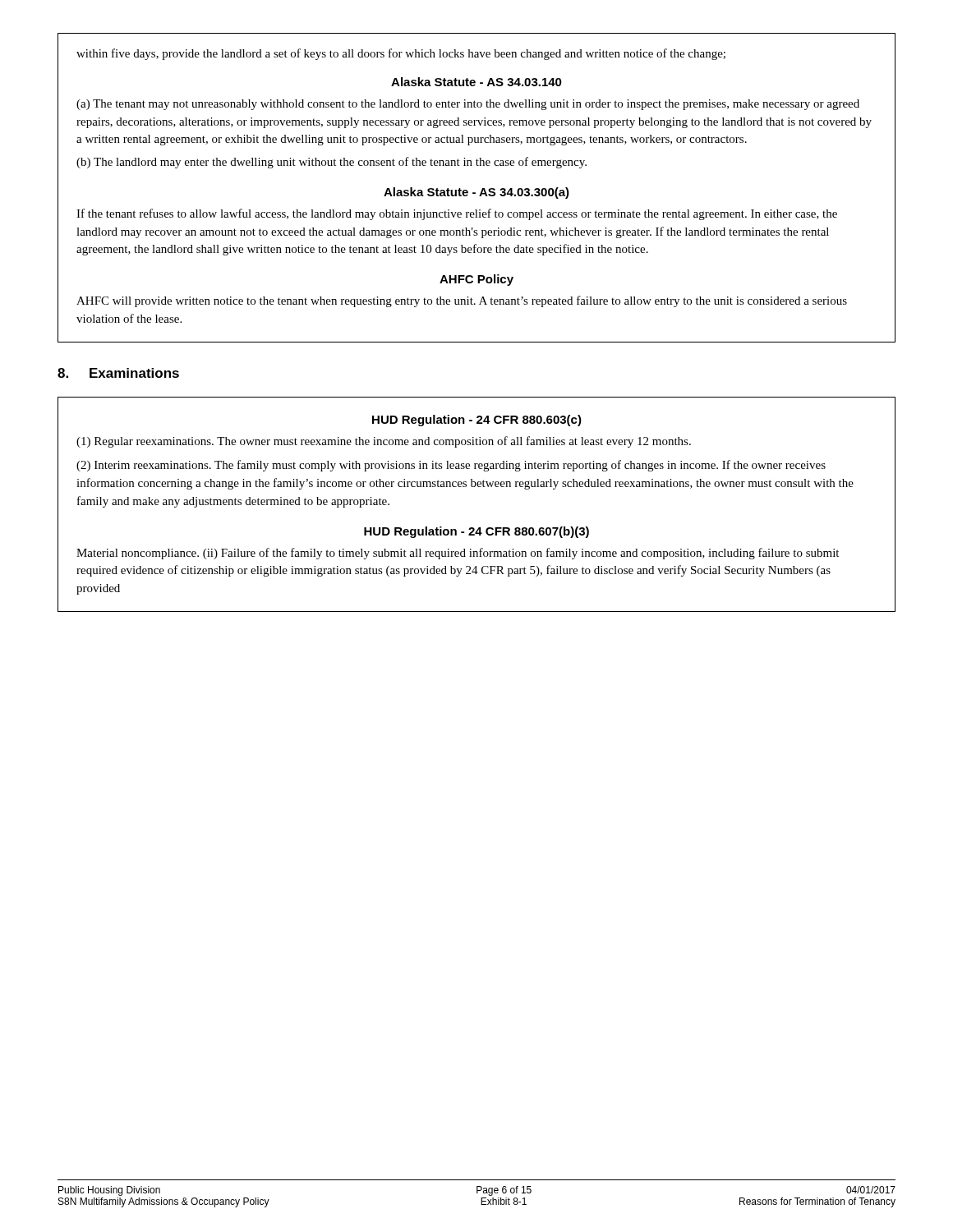Click on the section header that reads "AHFC Policy"
Screen dimensions: 1232x953
476,279
